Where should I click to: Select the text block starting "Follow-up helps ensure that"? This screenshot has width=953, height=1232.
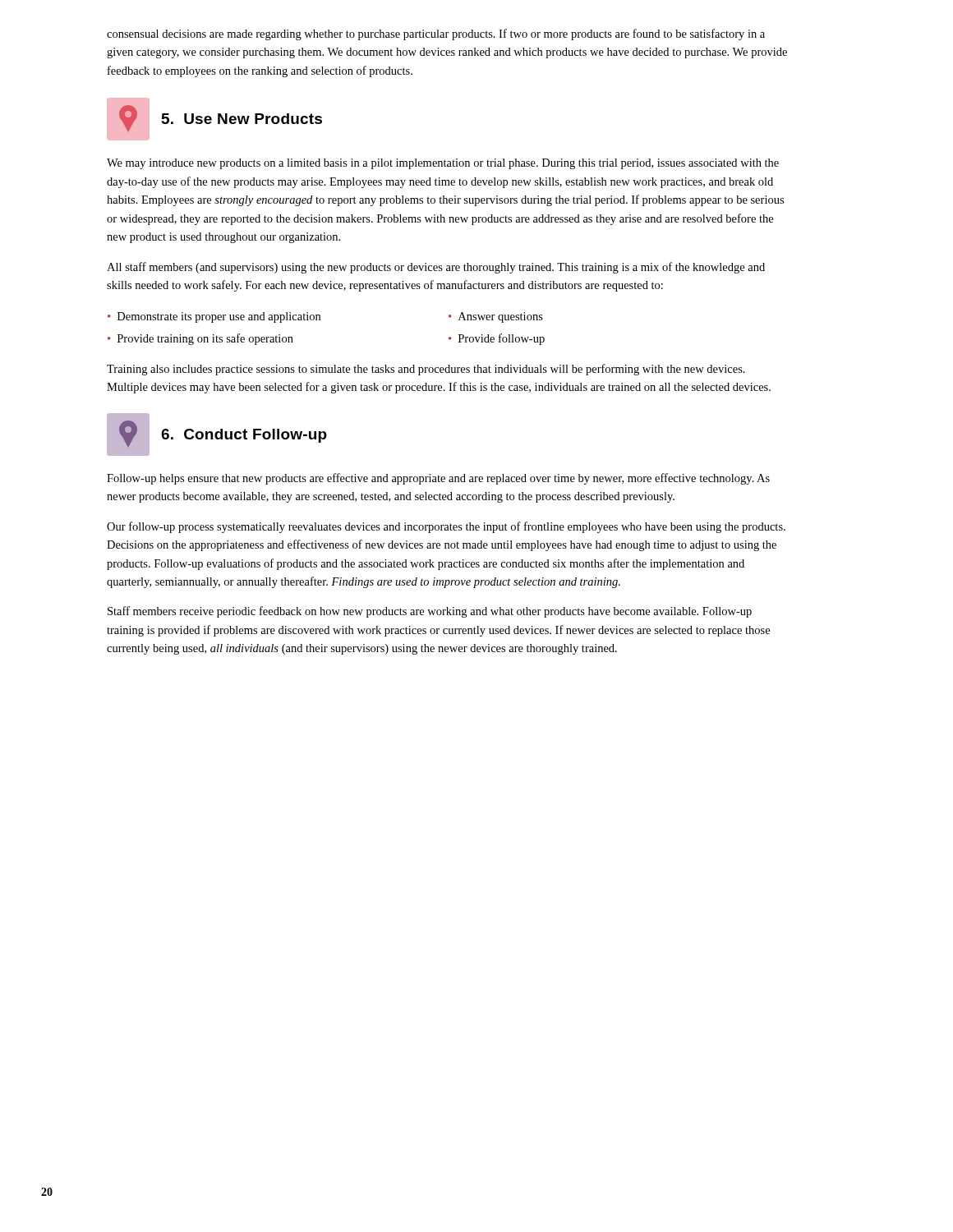pyautogui.click(x=438, y=487)
